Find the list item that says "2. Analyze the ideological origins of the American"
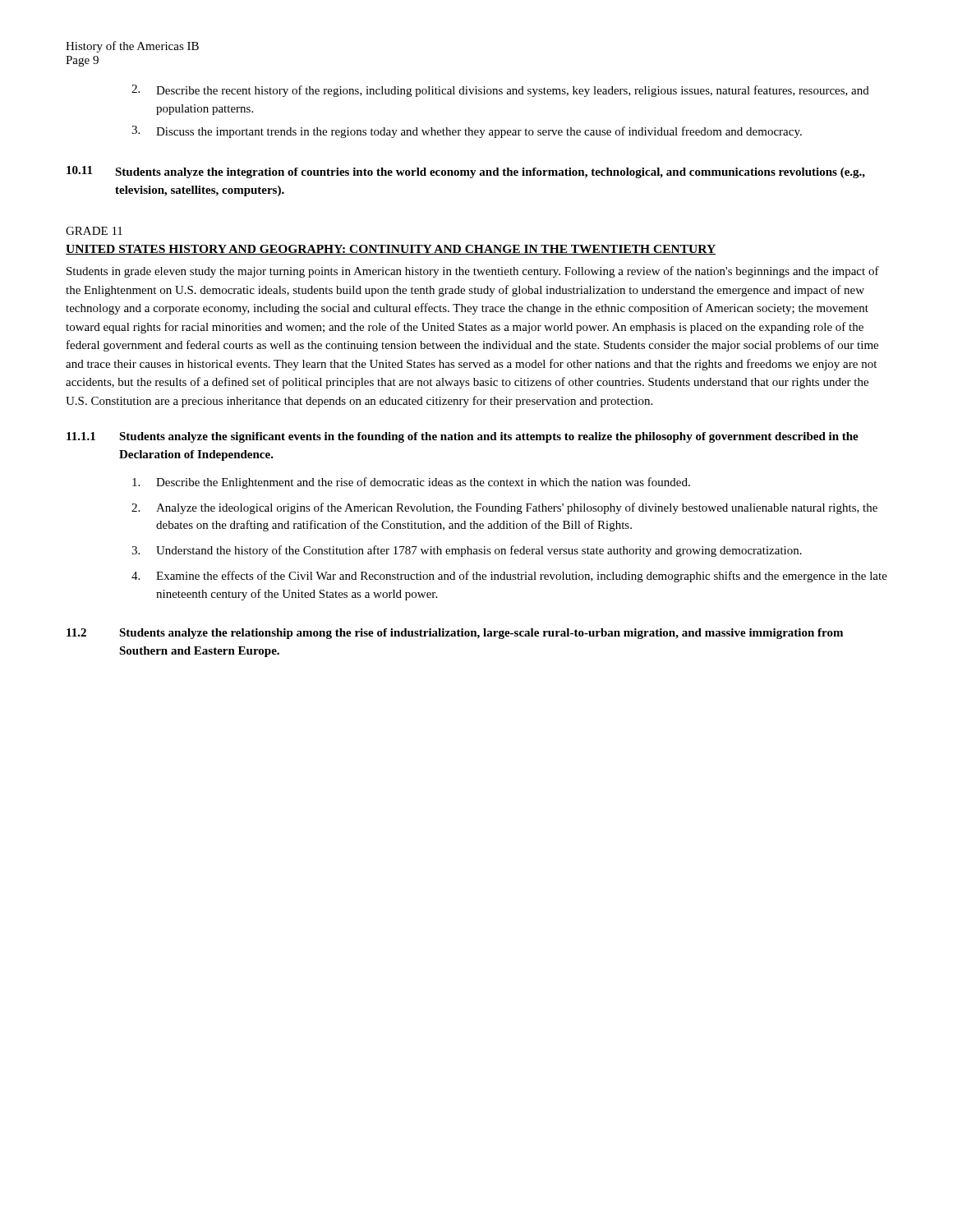 (x=509, y=517)
